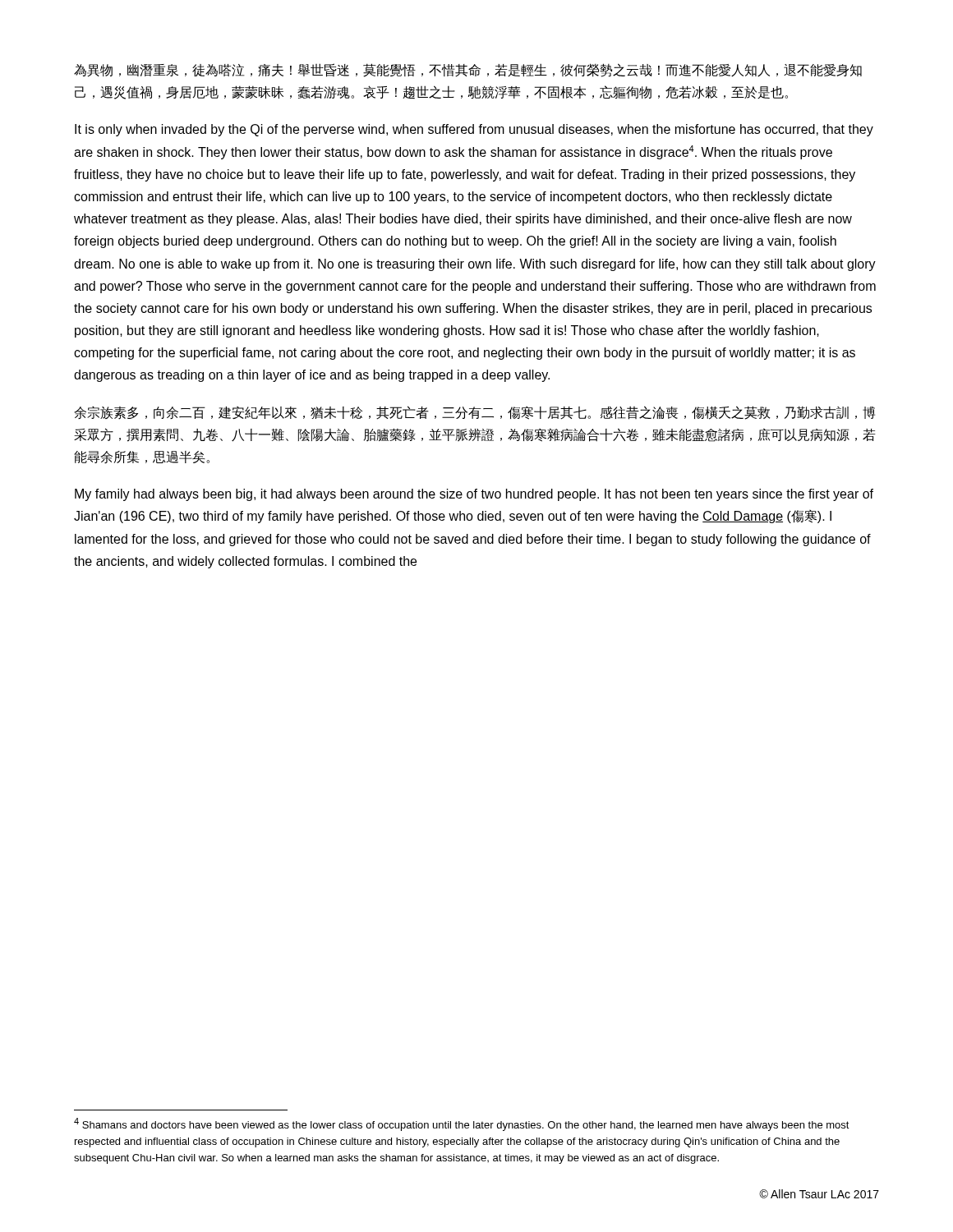
Task: Locate the footnote containing "4 Shamans and doctors have been viewed"
Action: [461, 1140]
